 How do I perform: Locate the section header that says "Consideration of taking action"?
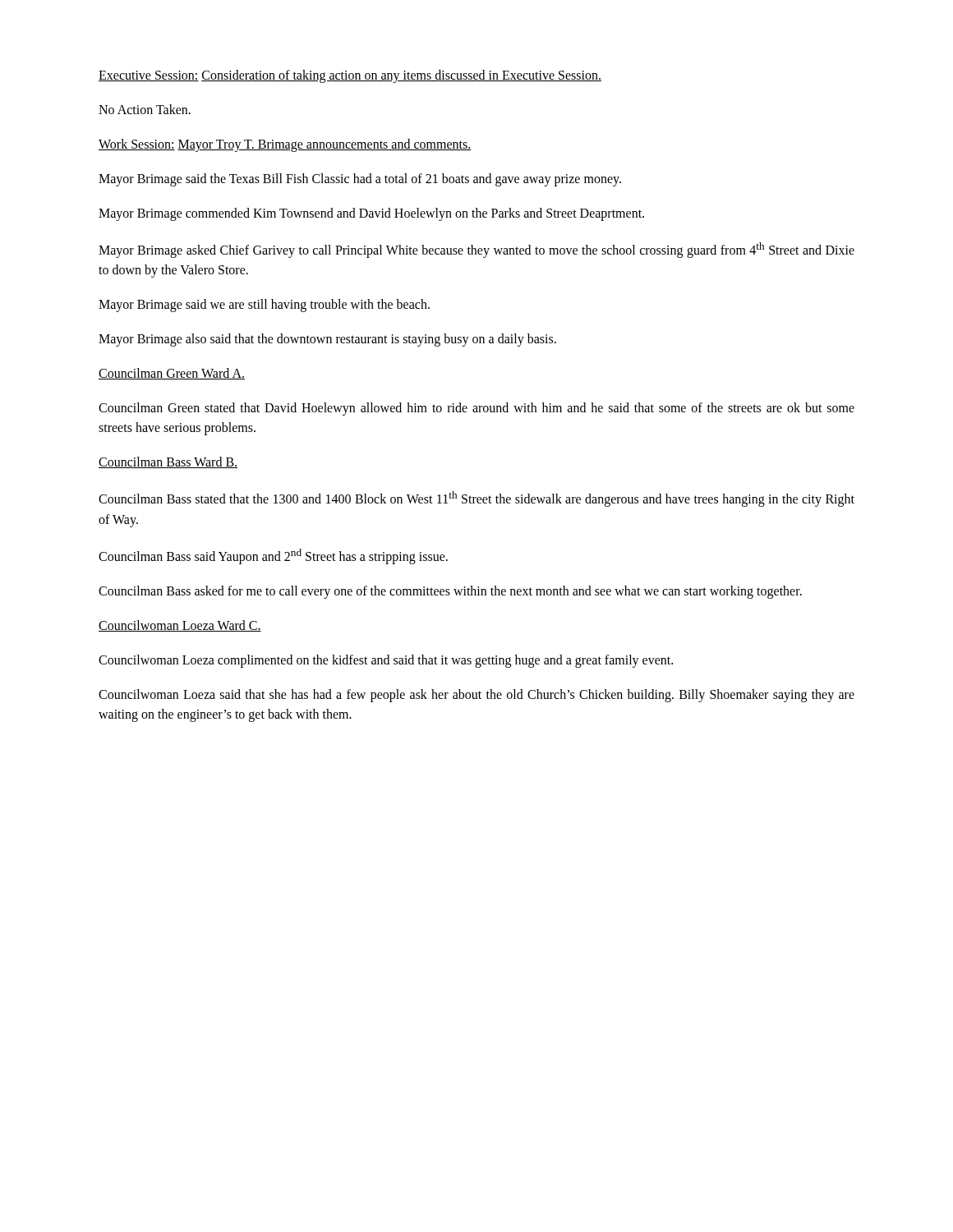[x=401, y=75]
